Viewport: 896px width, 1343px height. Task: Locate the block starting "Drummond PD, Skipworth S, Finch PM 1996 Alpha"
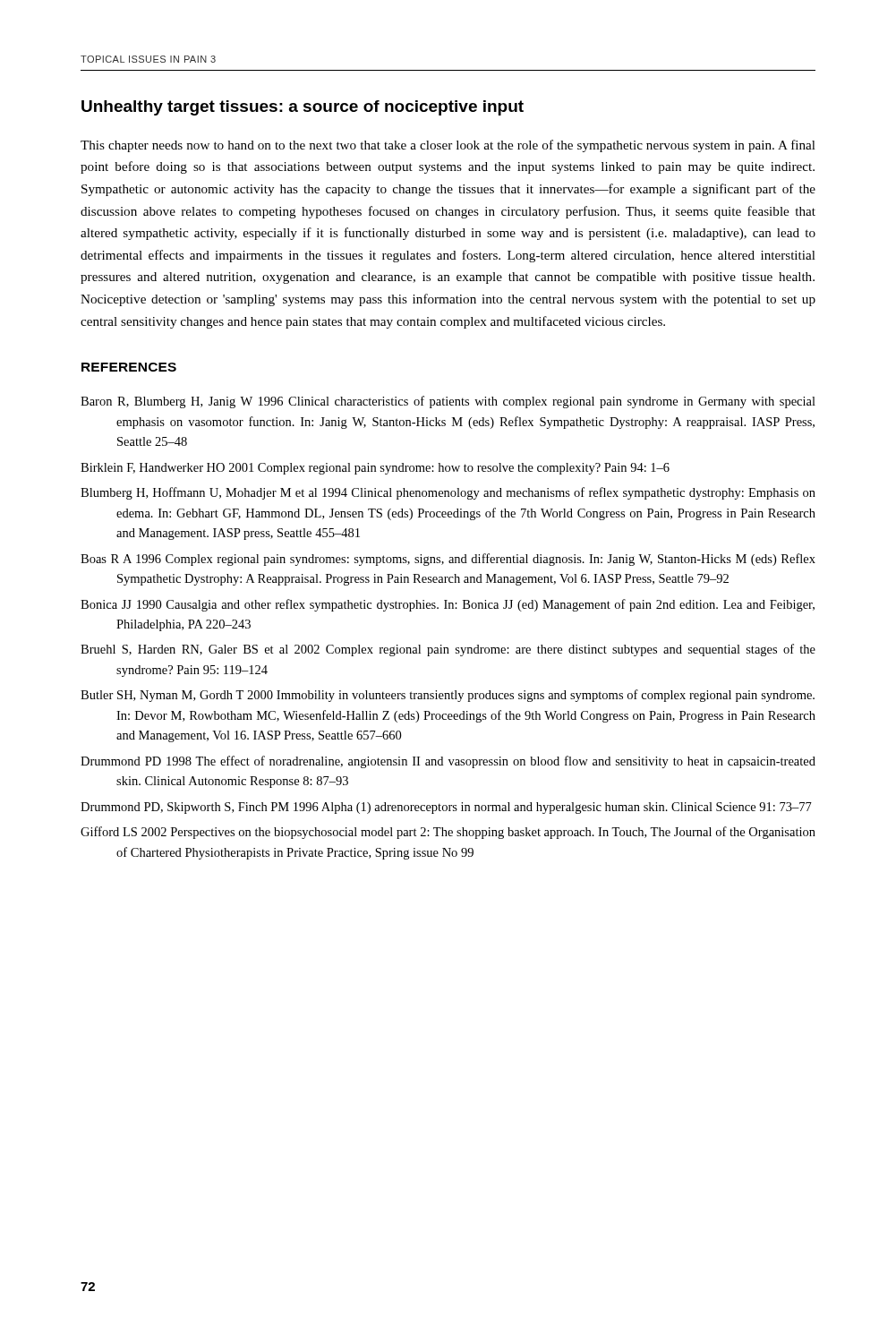(x=446, y=806)
